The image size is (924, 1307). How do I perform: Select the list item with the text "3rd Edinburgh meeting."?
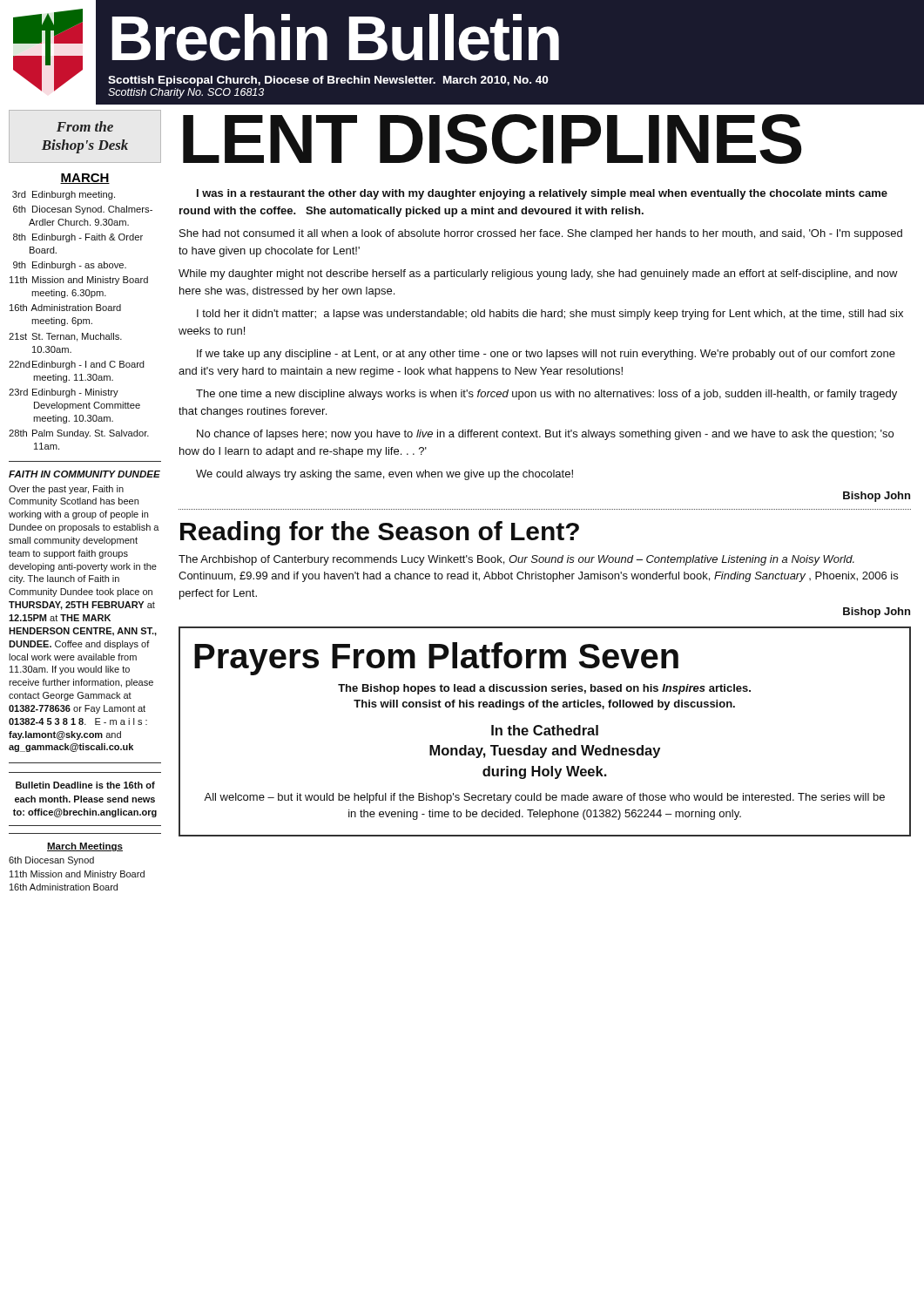[62, 194]
